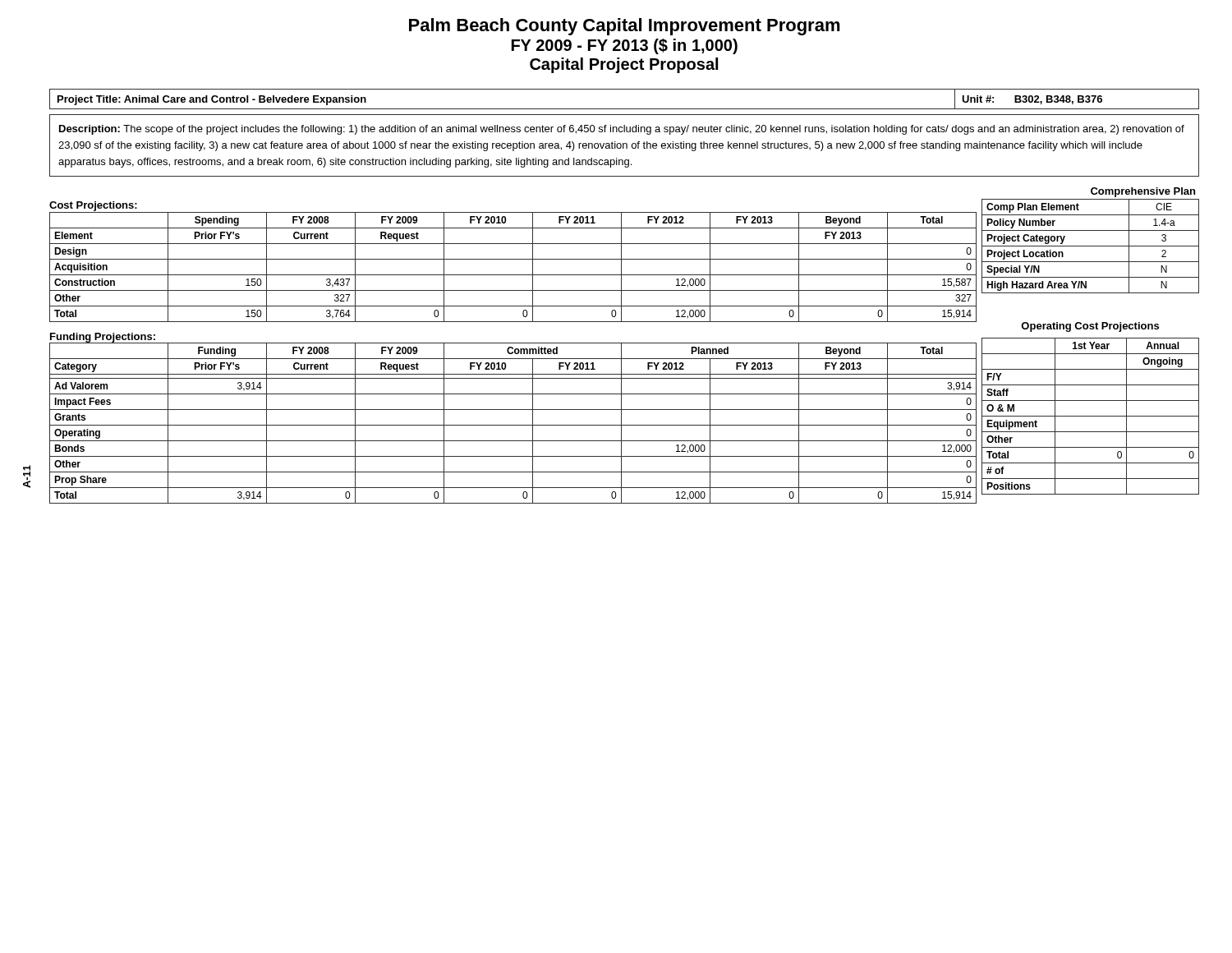
Task: Locate the text block starting "Operating Cost Projections"
Action: click(1090, 326)
